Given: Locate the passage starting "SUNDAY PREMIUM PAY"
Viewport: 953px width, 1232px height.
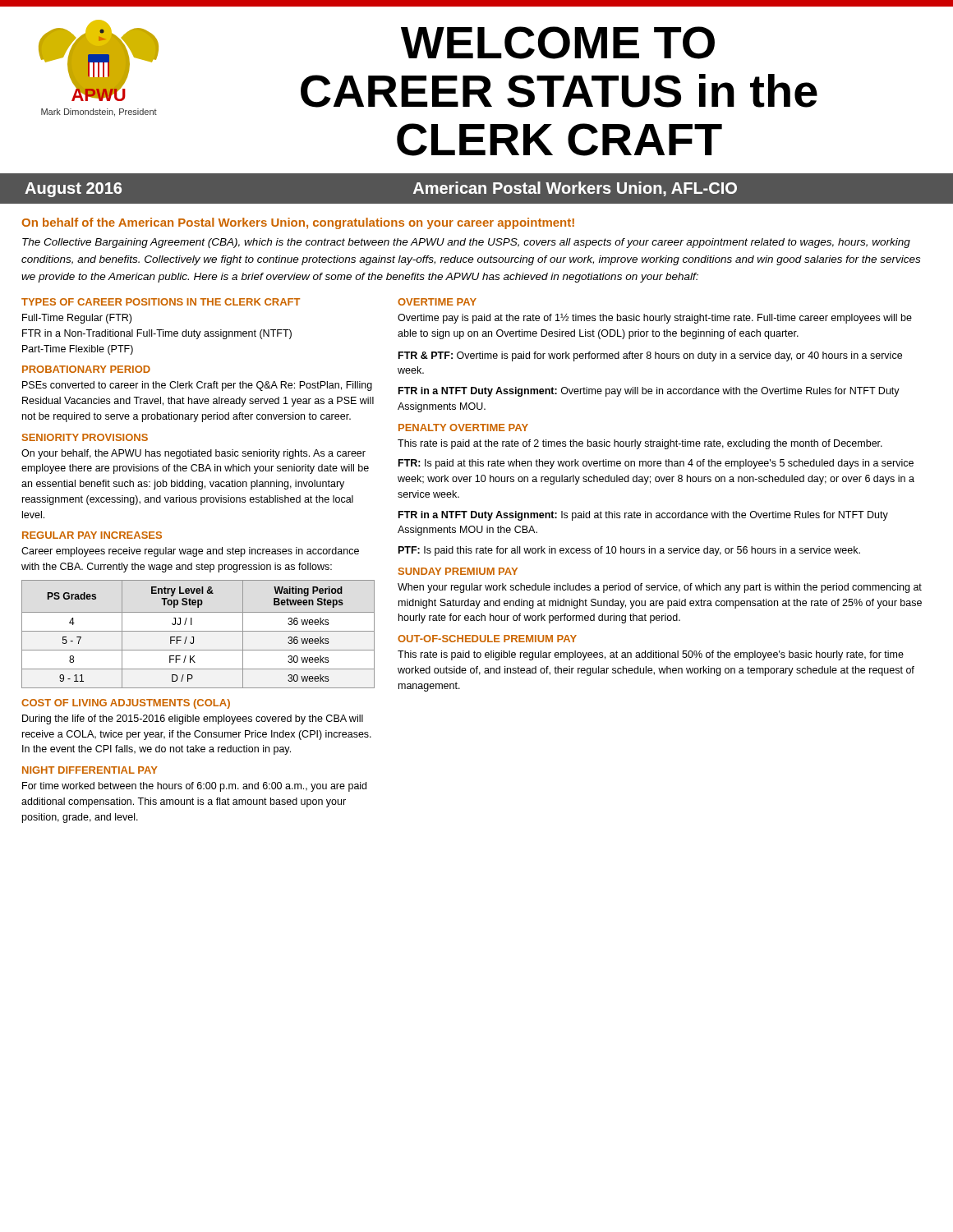Looking at the screenshot, I should click(x=458, y=571).
